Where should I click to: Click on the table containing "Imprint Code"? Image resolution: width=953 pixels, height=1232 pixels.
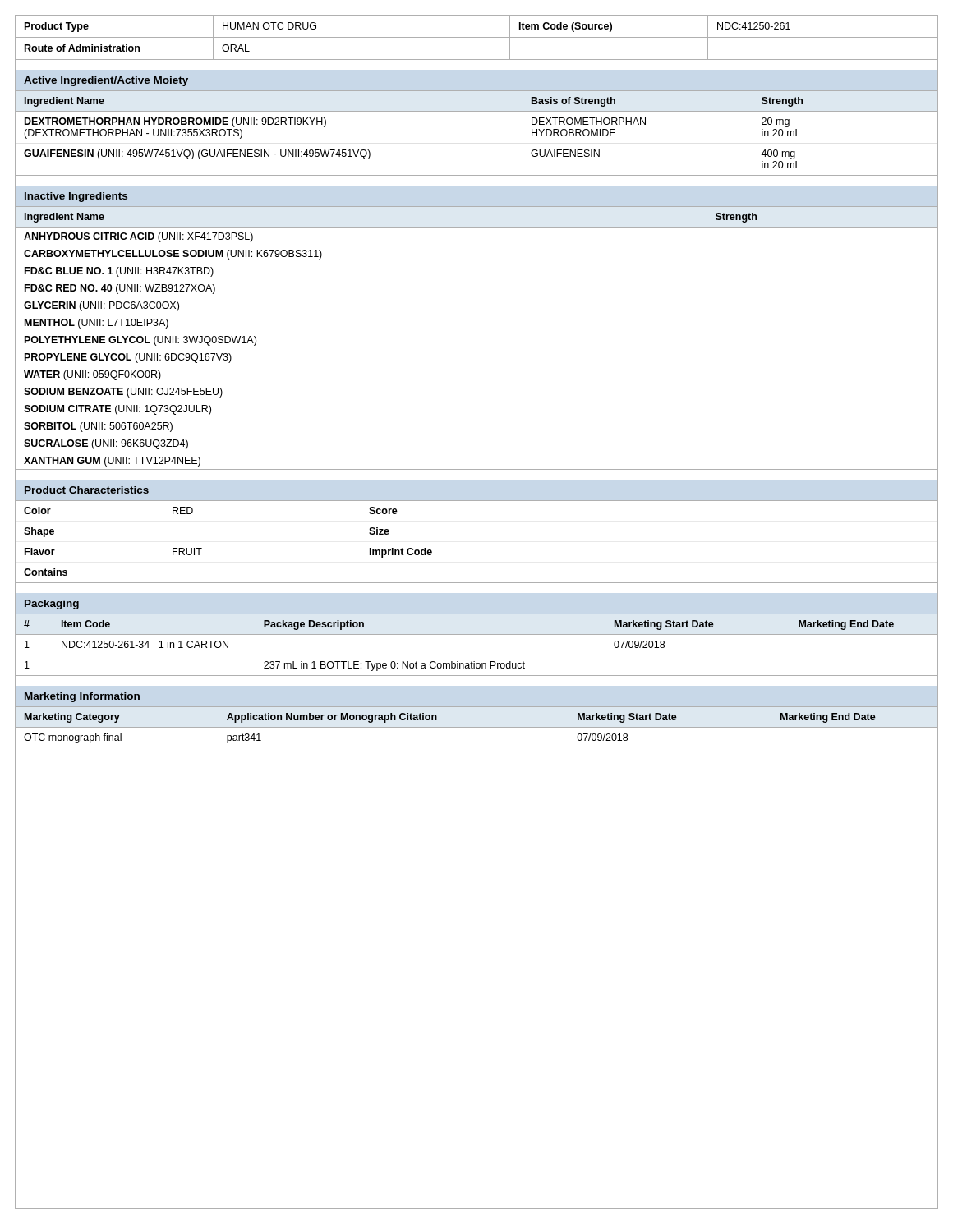pyautogui.click(x=476, y=542)
